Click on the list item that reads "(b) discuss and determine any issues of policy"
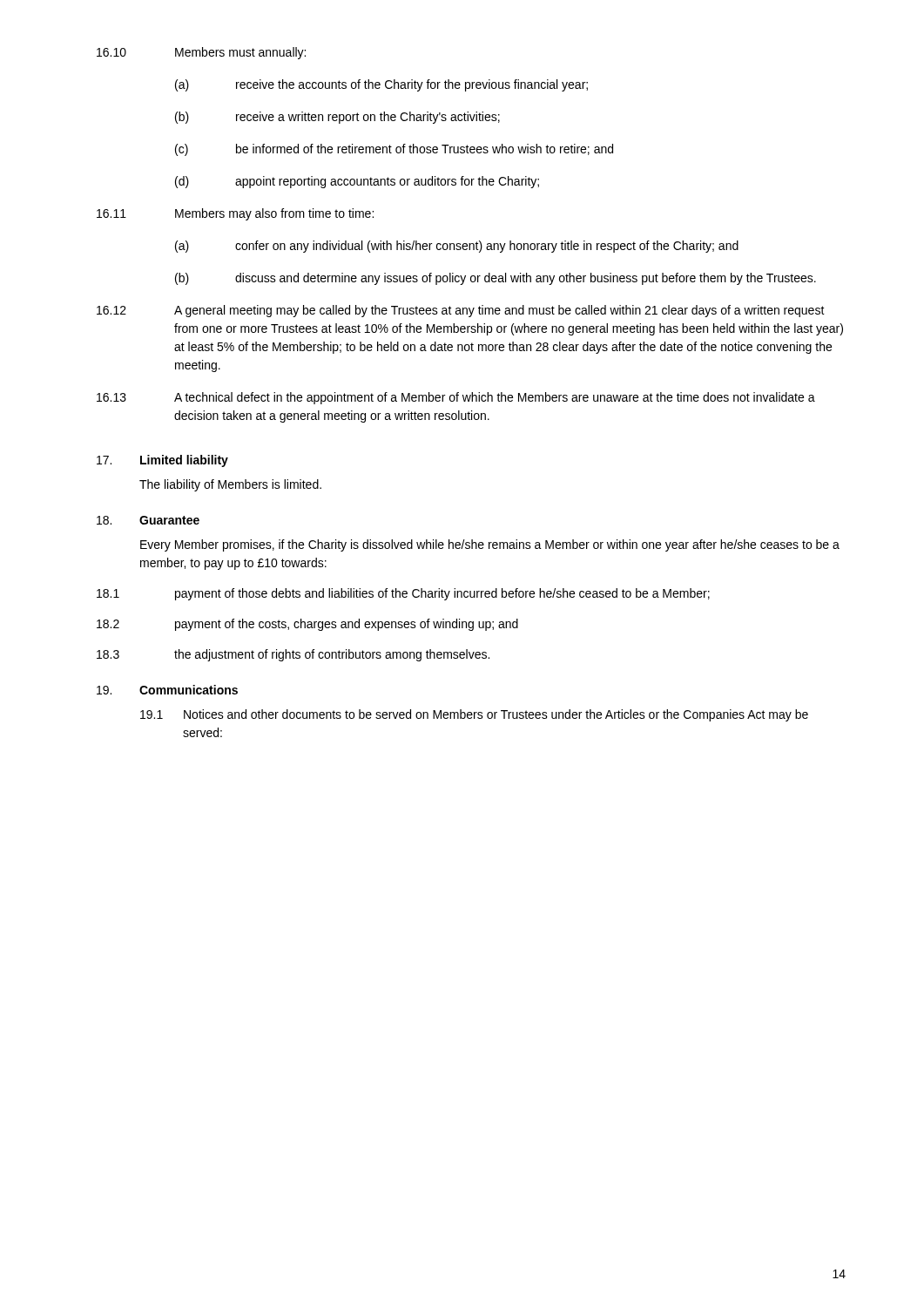The image size is (924, 1307). click(x=510, y=278)
